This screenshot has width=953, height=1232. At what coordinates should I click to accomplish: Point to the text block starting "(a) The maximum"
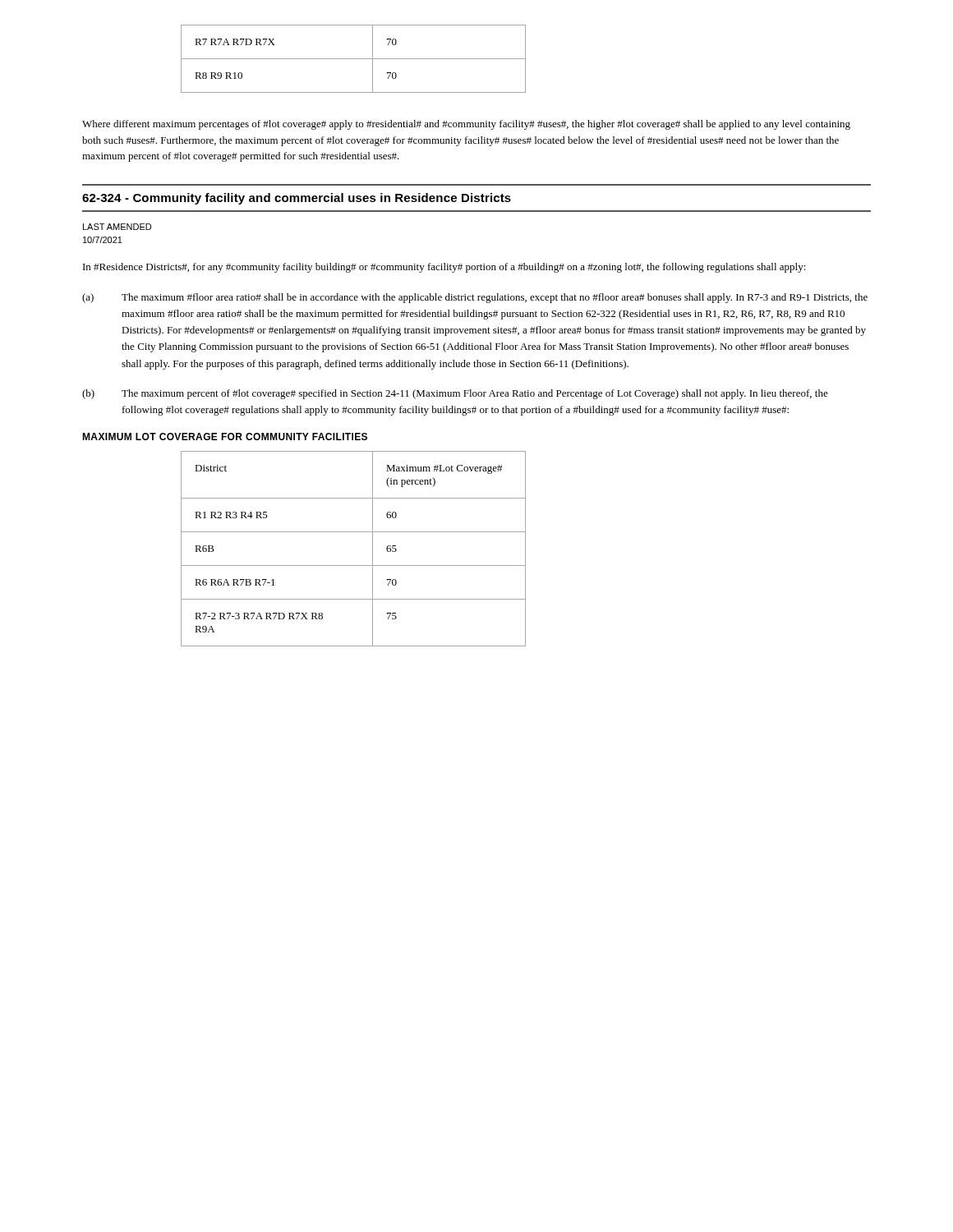pyautogui.click(x=476, y=330)
